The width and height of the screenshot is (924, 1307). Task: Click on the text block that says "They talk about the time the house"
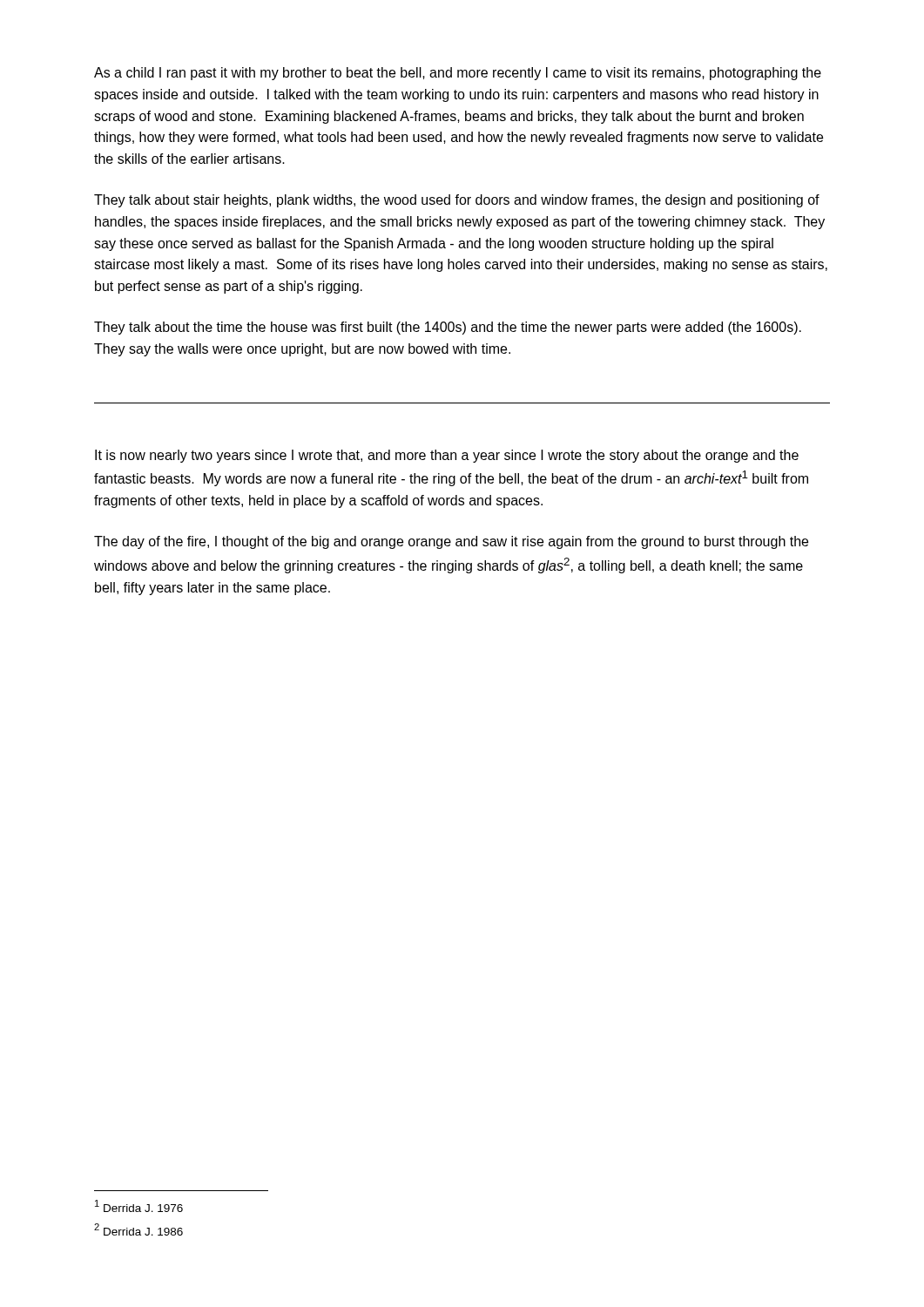[x=450, y=338]
